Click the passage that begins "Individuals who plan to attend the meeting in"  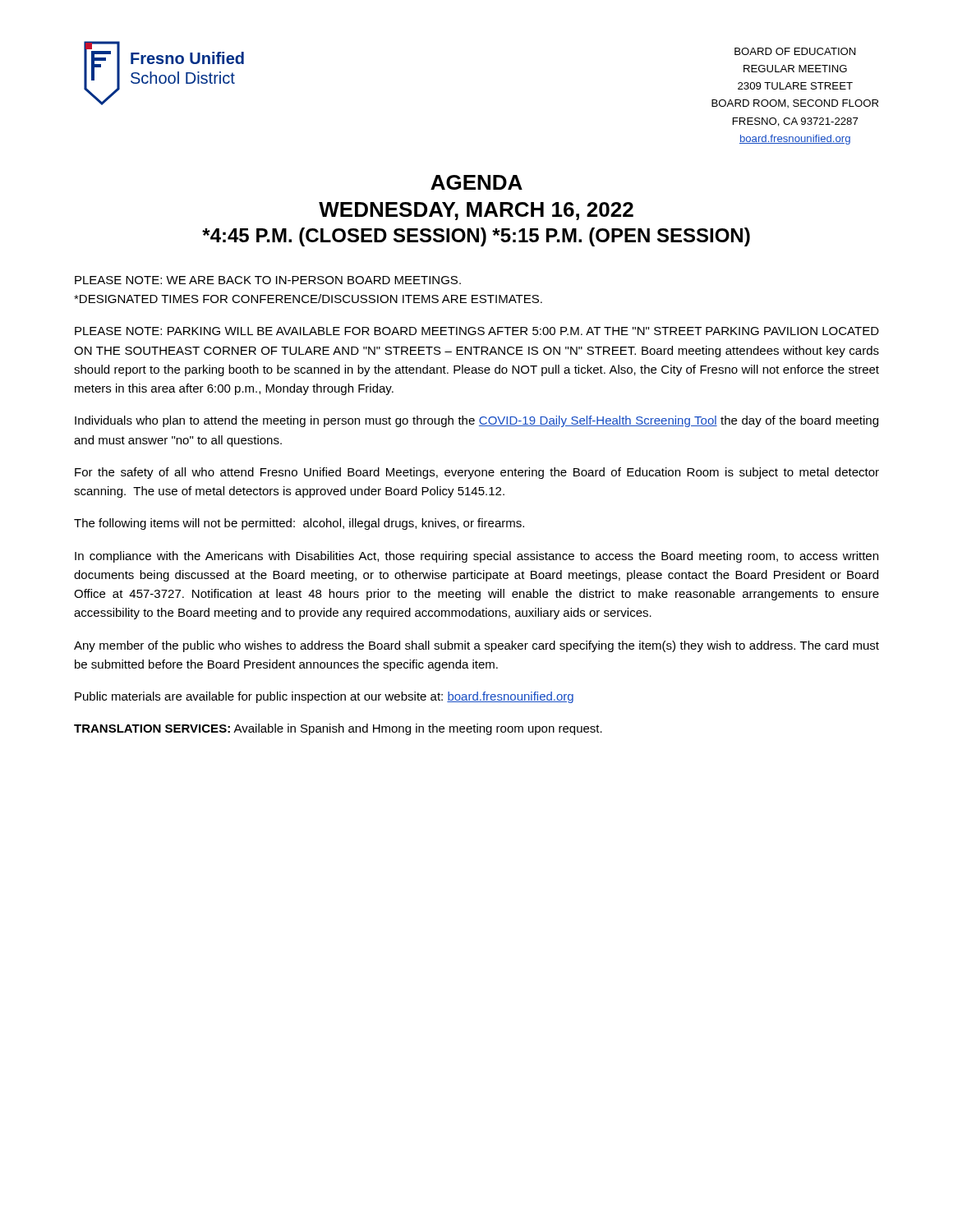[476, 430]
